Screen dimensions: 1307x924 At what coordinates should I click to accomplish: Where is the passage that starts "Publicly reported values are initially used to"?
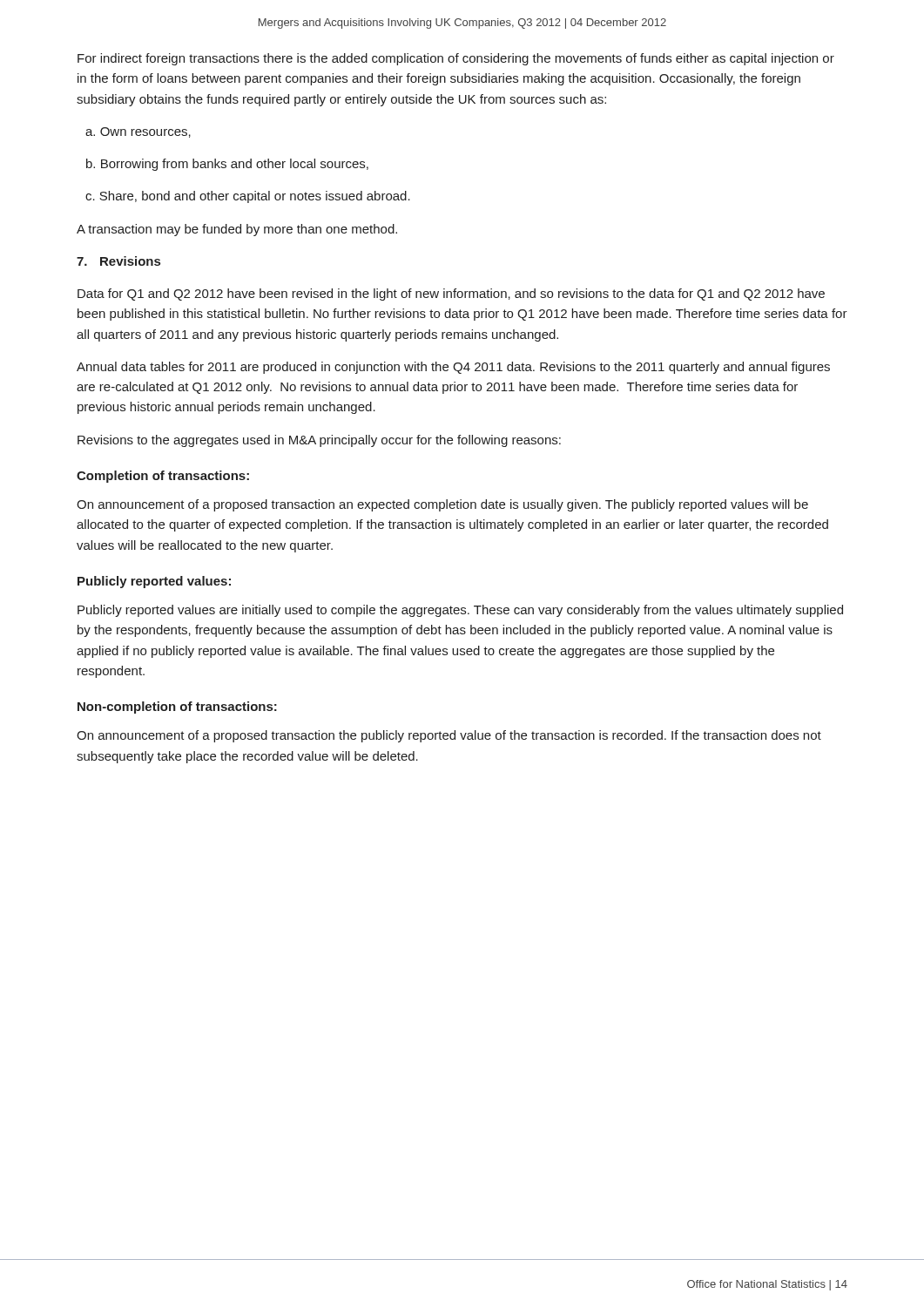click(460, 640)
